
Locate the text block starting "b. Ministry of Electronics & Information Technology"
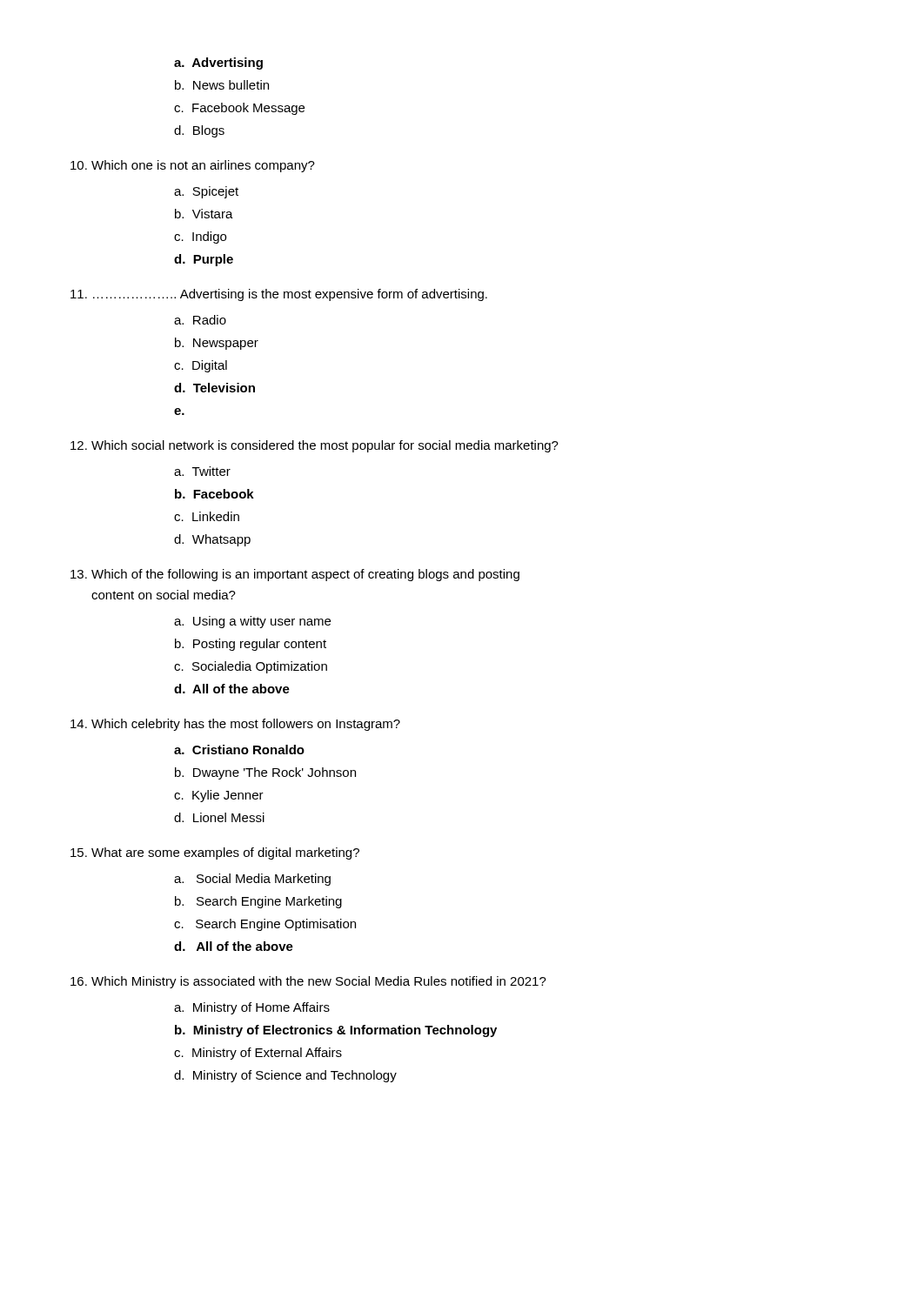336,1030
